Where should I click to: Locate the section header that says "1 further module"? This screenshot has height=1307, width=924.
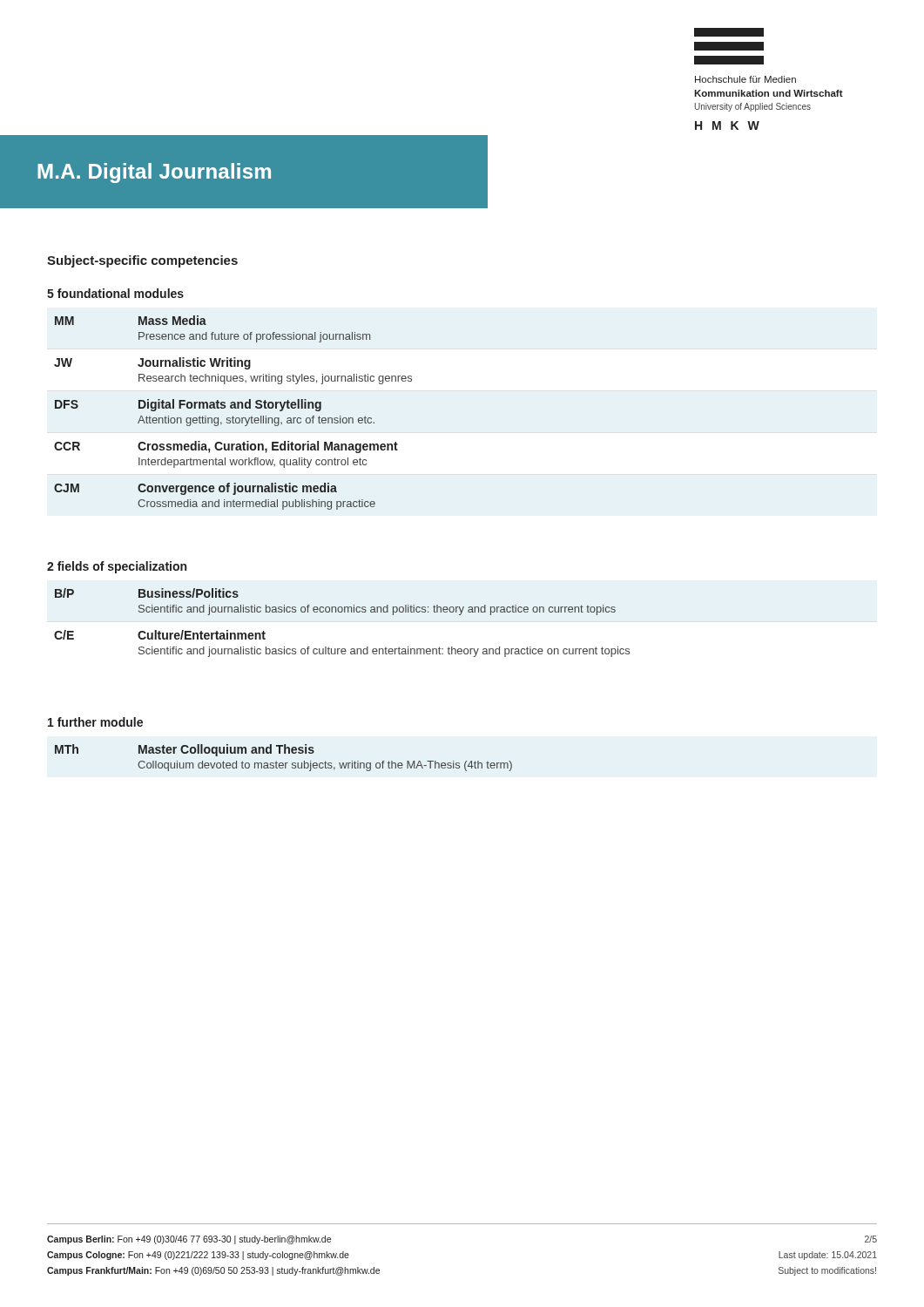coord(95,722)
